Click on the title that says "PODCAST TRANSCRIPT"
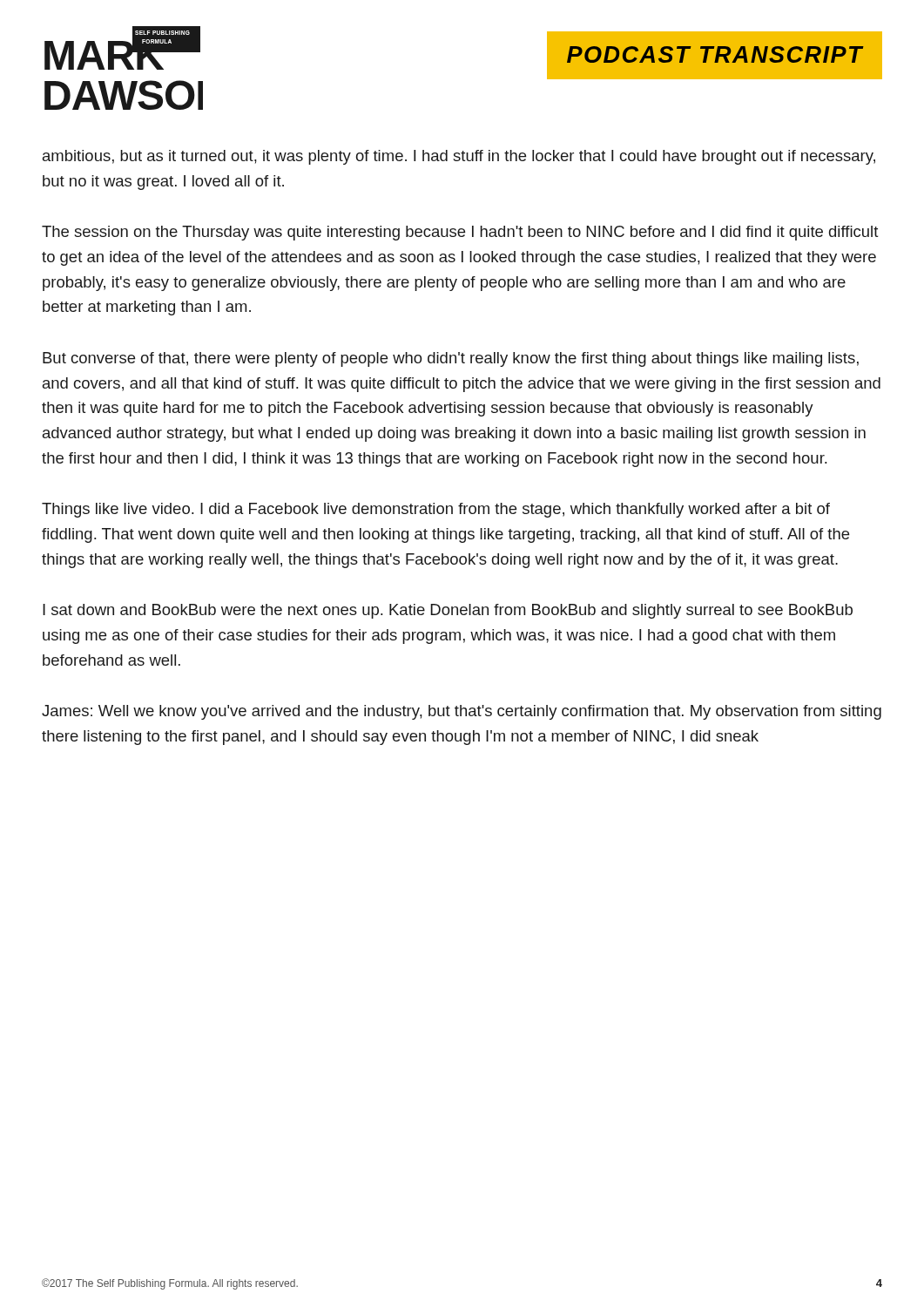Screen dimensions: 1307x924 click(x=715, y=55)
